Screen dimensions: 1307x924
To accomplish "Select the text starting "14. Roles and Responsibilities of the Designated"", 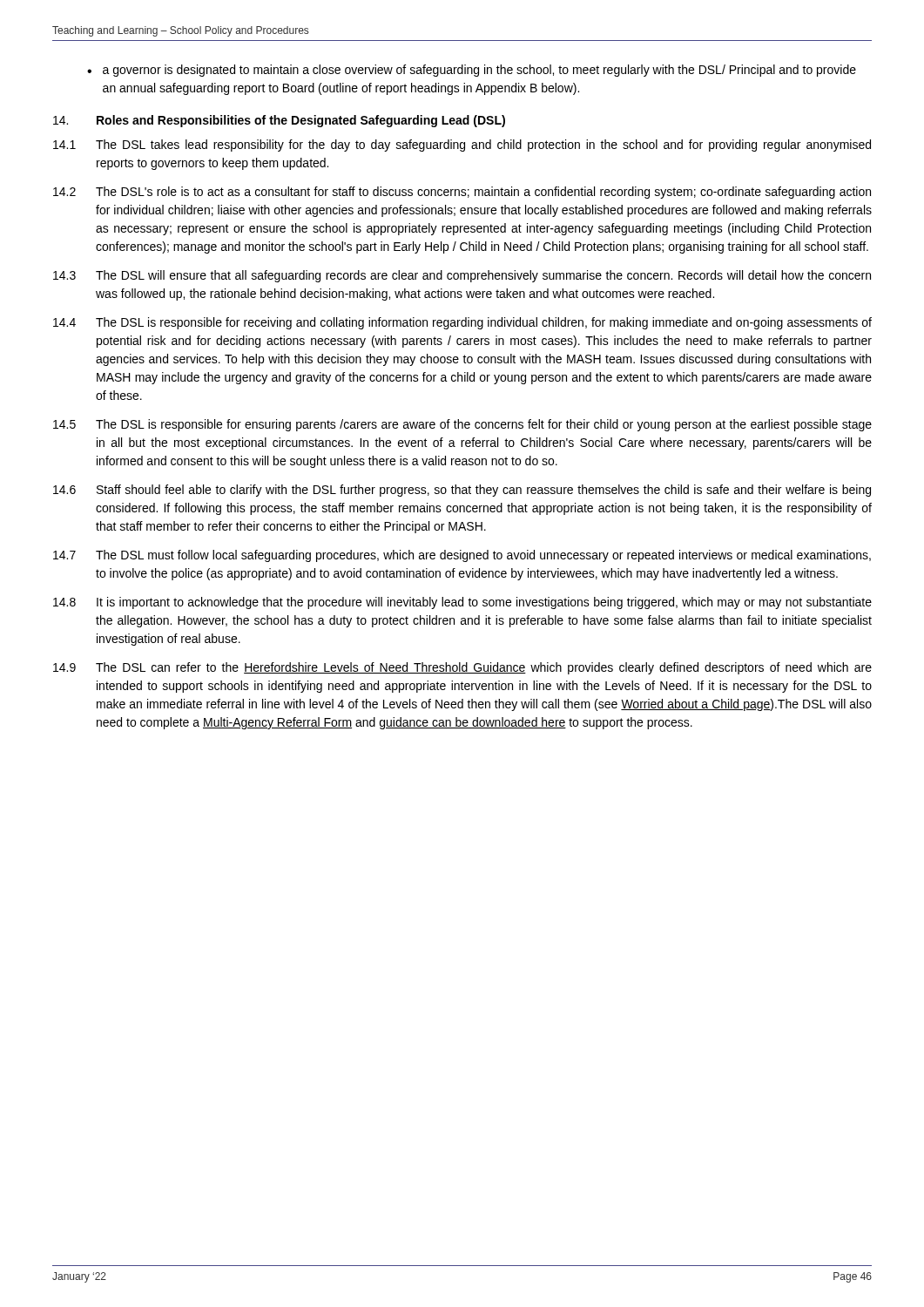I will pos(279,120).
